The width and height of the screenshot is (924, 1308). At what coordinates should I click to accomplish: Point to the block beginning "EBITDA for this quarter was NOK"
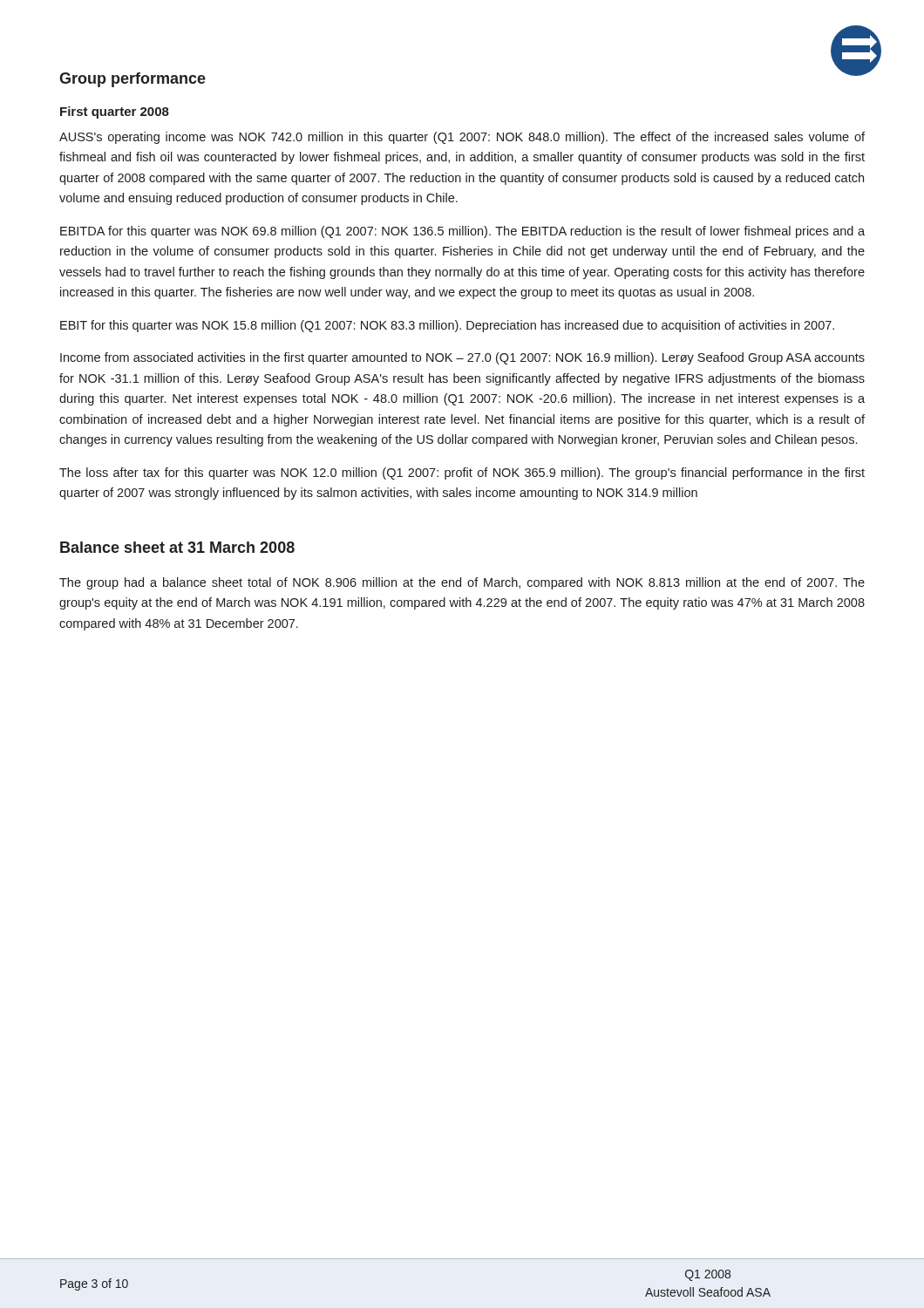coord(462,262)
